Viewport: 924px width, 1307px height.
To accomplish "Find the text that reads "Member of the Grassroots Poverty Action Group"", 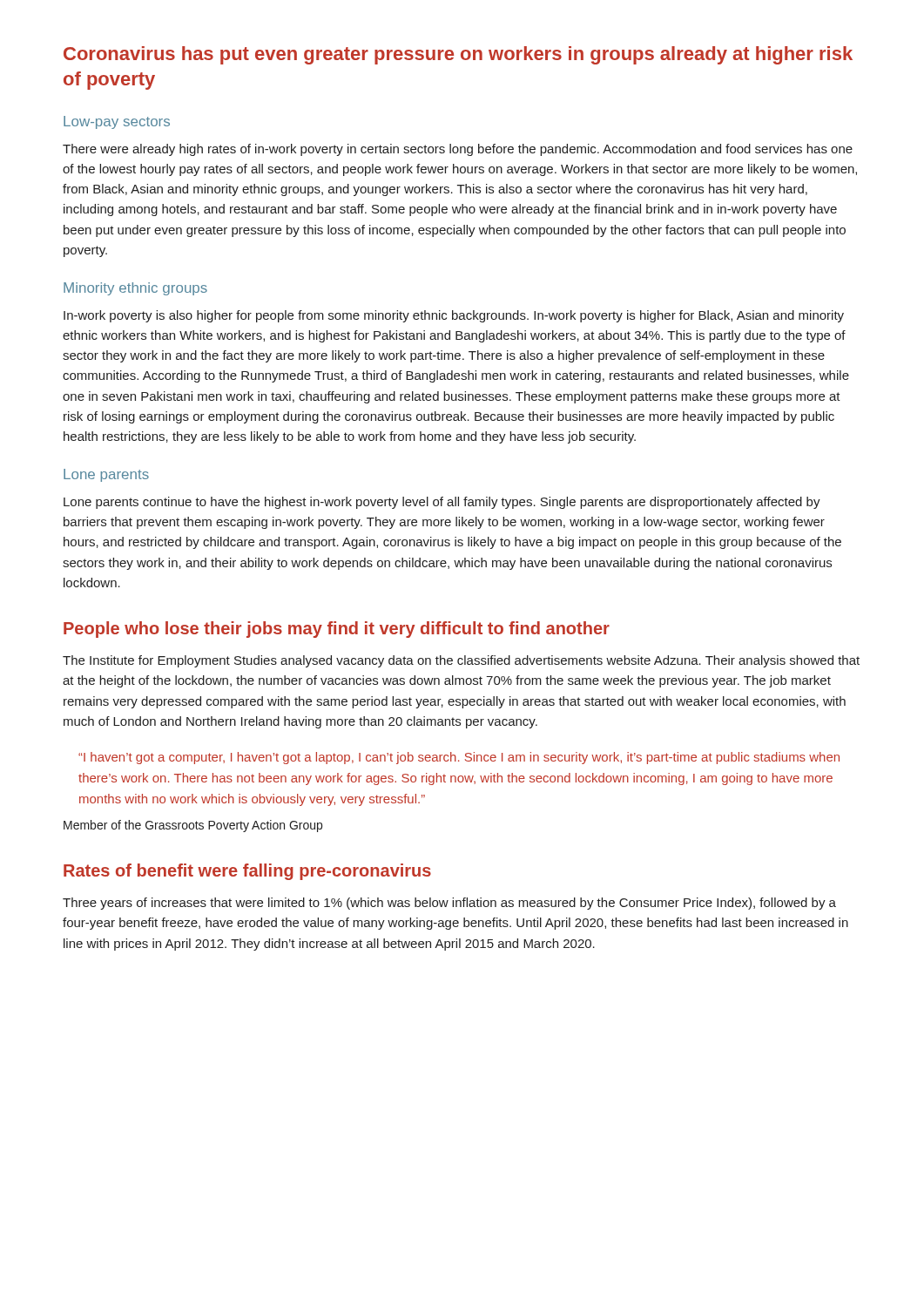I will pos(193,826).
